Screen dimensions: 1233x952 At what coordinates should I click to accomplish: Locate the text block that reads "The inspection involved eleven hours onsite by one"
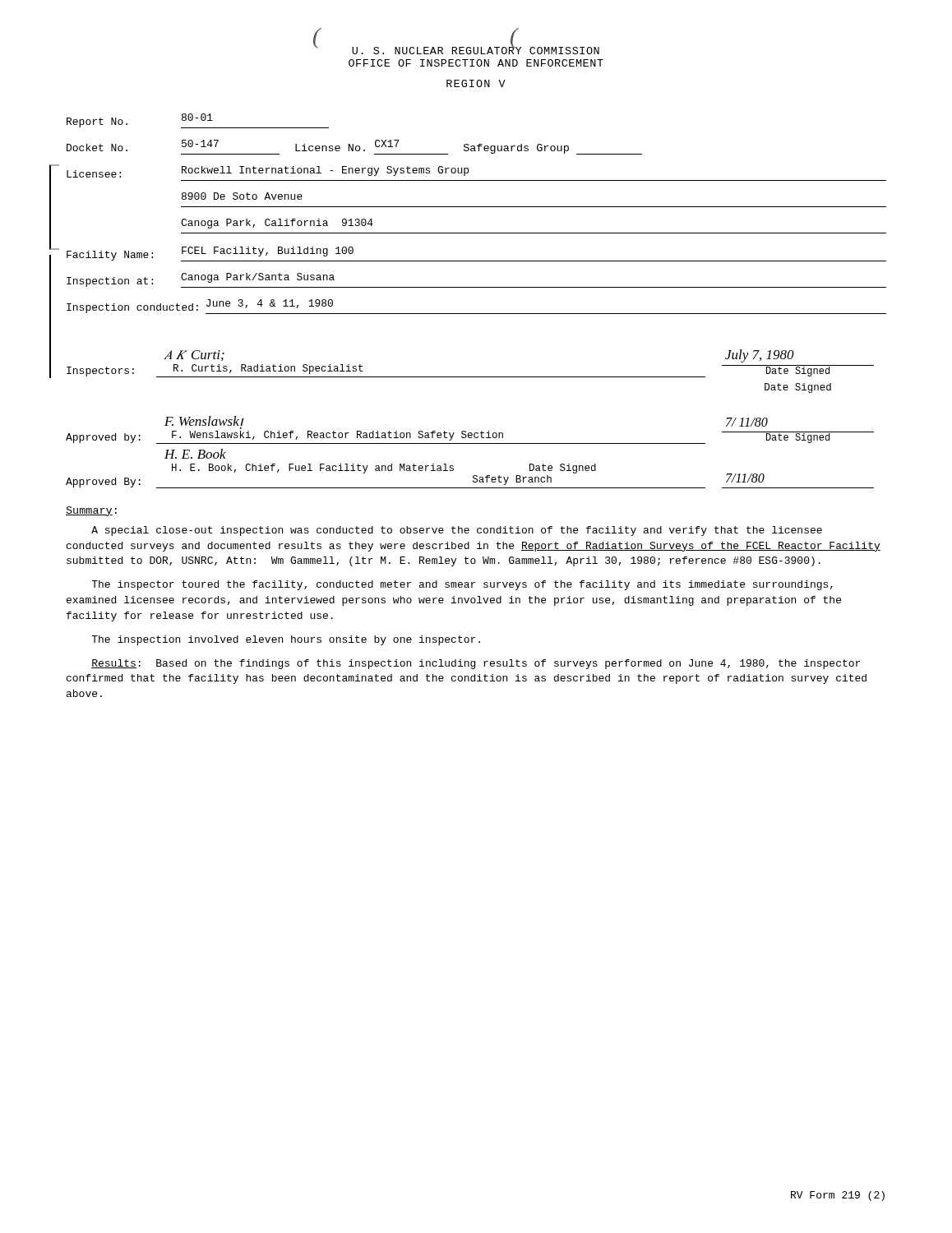tap(274, 640)
